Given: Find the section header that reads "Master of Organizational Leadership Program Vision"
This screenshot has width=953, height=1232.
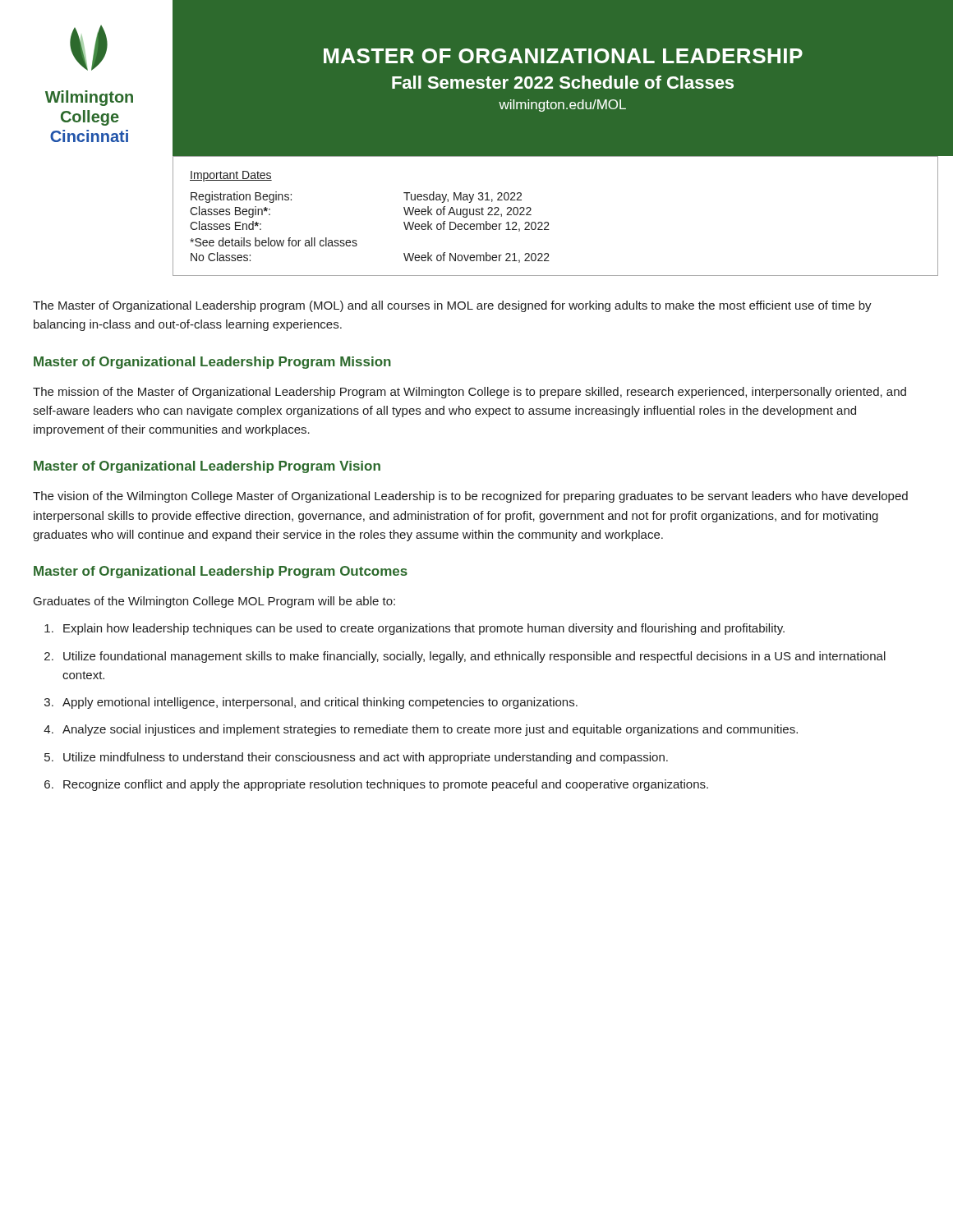Looking at the screenshot, I should (207, 466).
